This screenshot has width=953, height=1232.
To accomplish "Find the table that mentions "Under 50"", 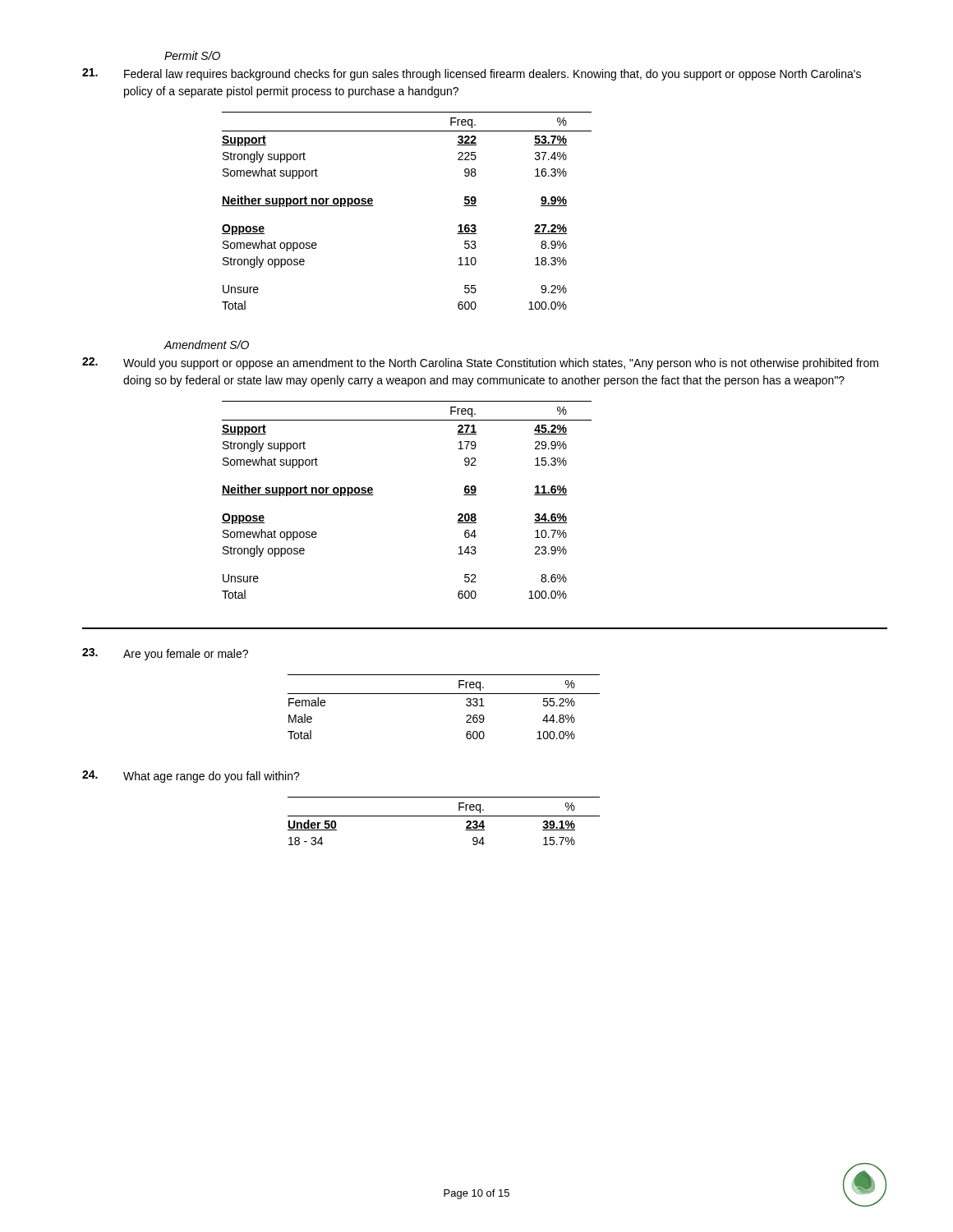I will 505,823.
